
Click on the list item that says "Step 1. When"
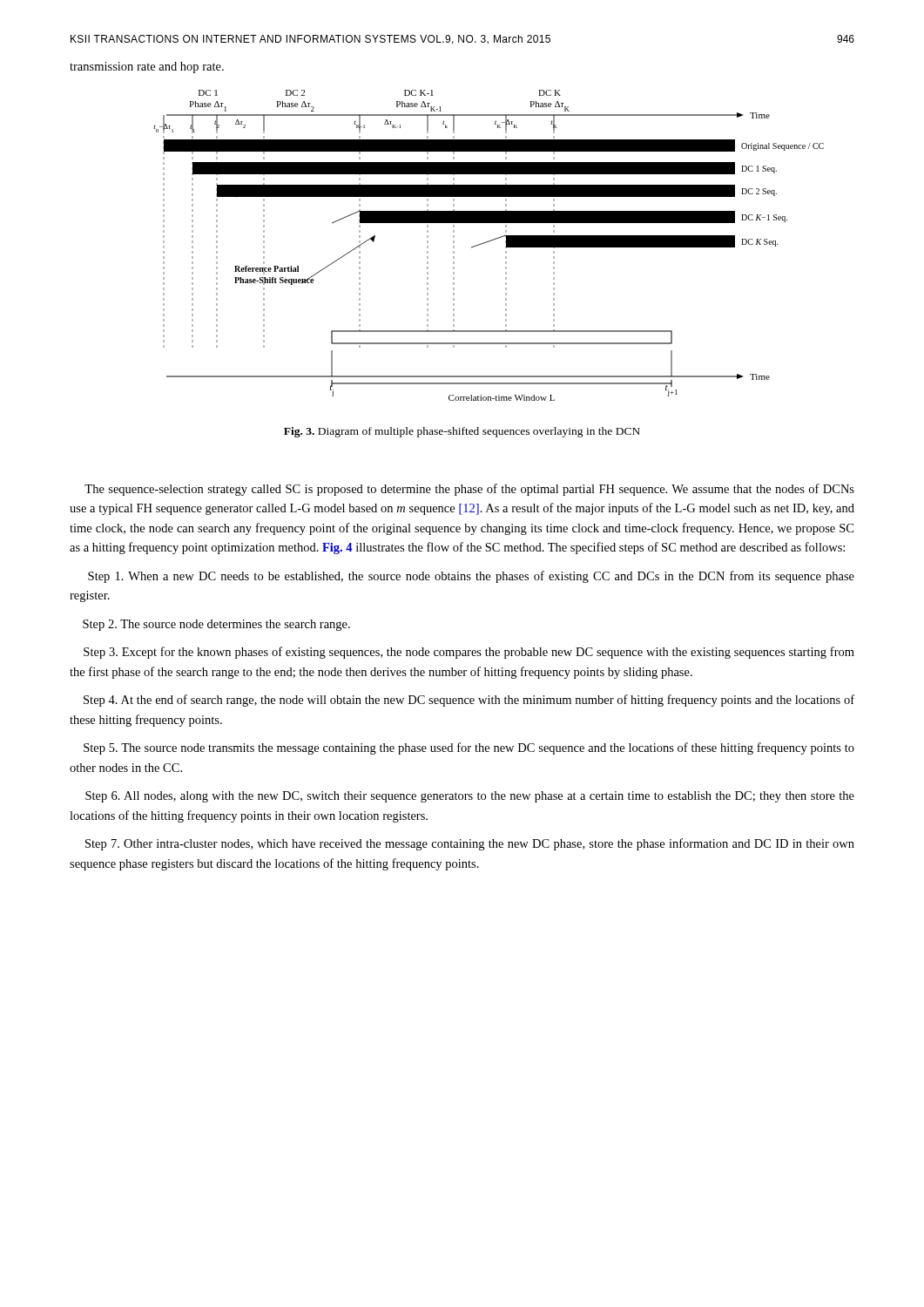(x=462, y=586)
